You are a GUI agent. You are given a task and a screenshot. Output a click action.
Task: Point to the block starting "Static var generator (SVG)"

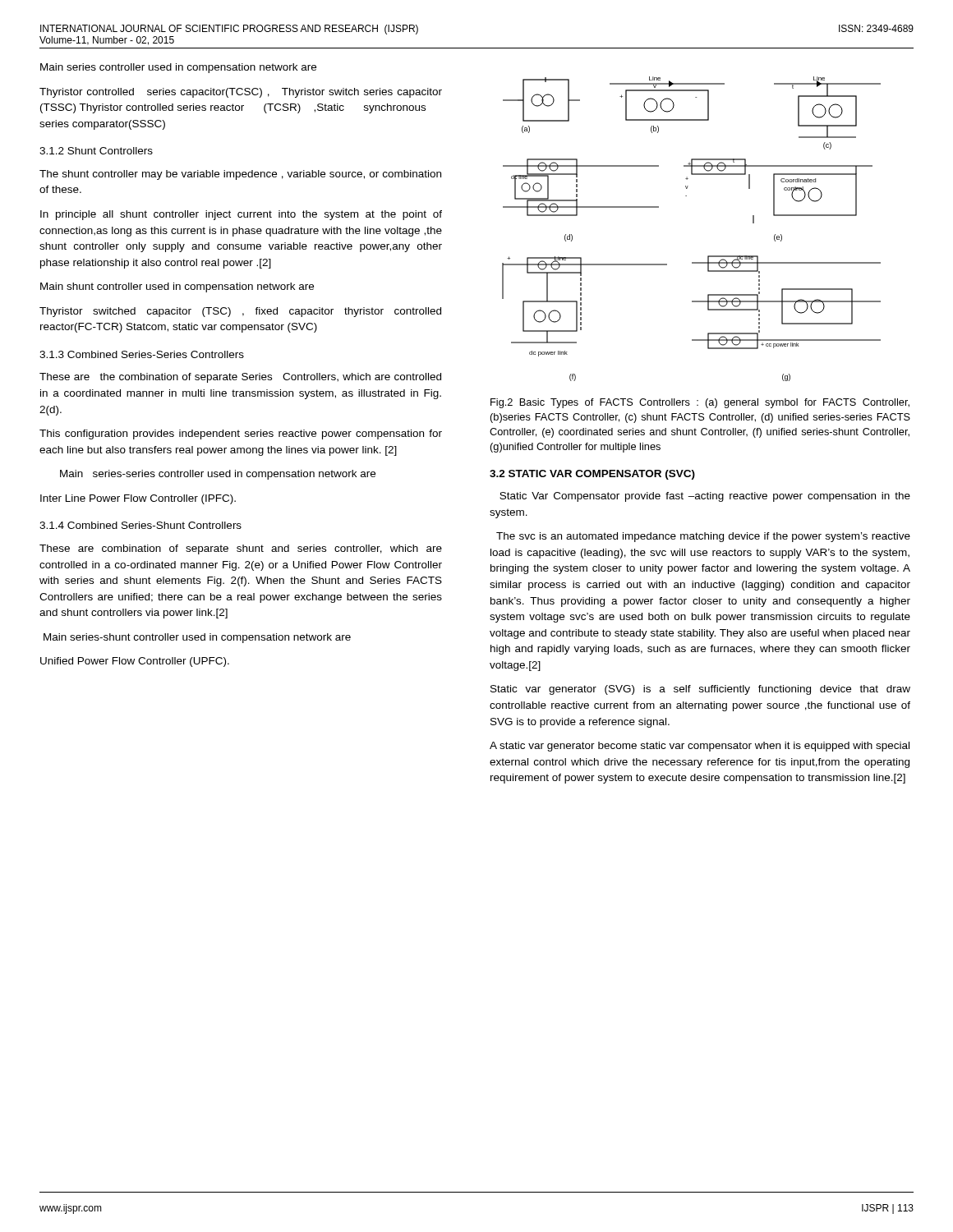700,705
